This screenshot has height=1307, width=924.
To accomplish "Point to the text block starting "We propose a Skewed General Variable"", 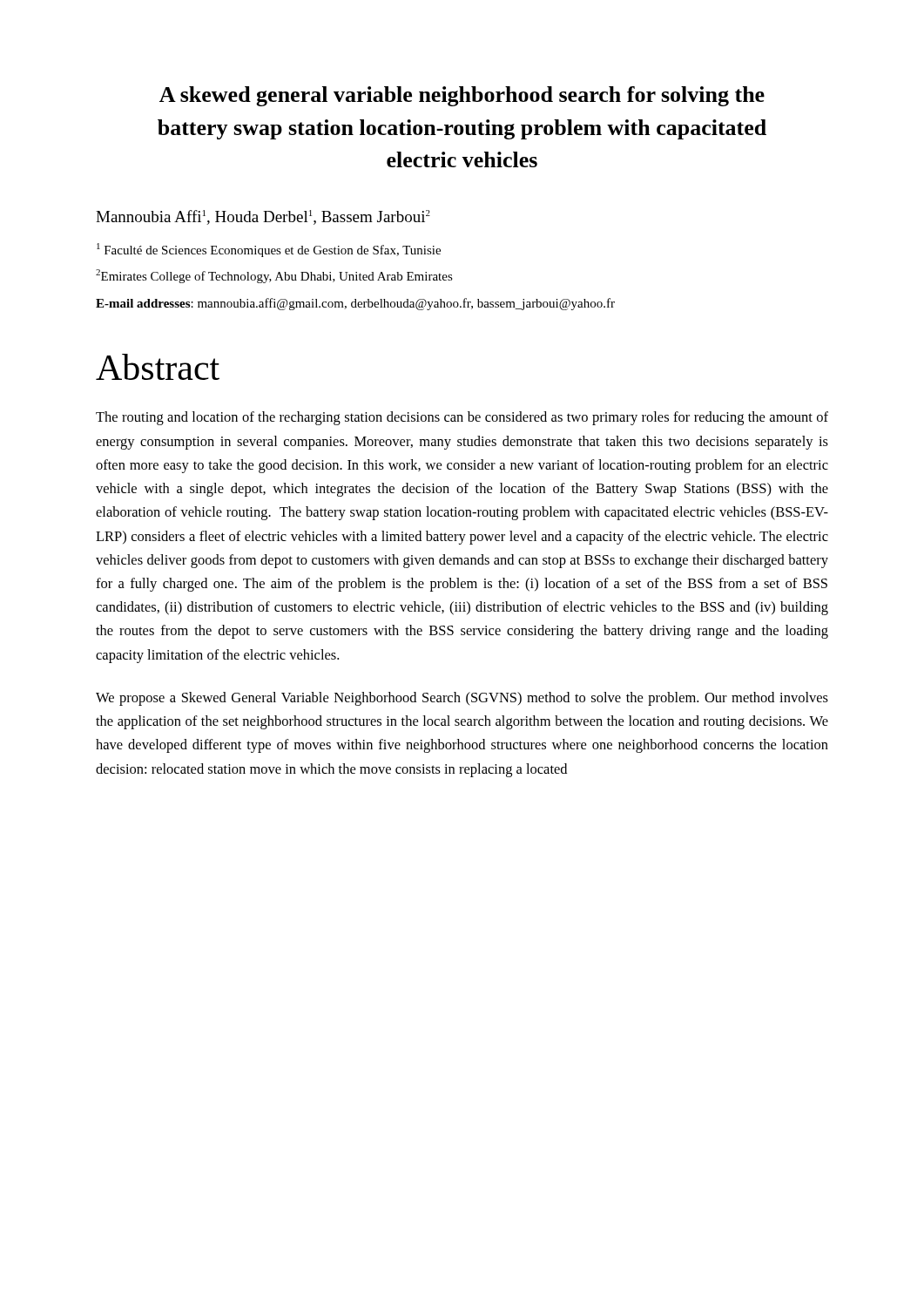I will click(x=462, y=733).
